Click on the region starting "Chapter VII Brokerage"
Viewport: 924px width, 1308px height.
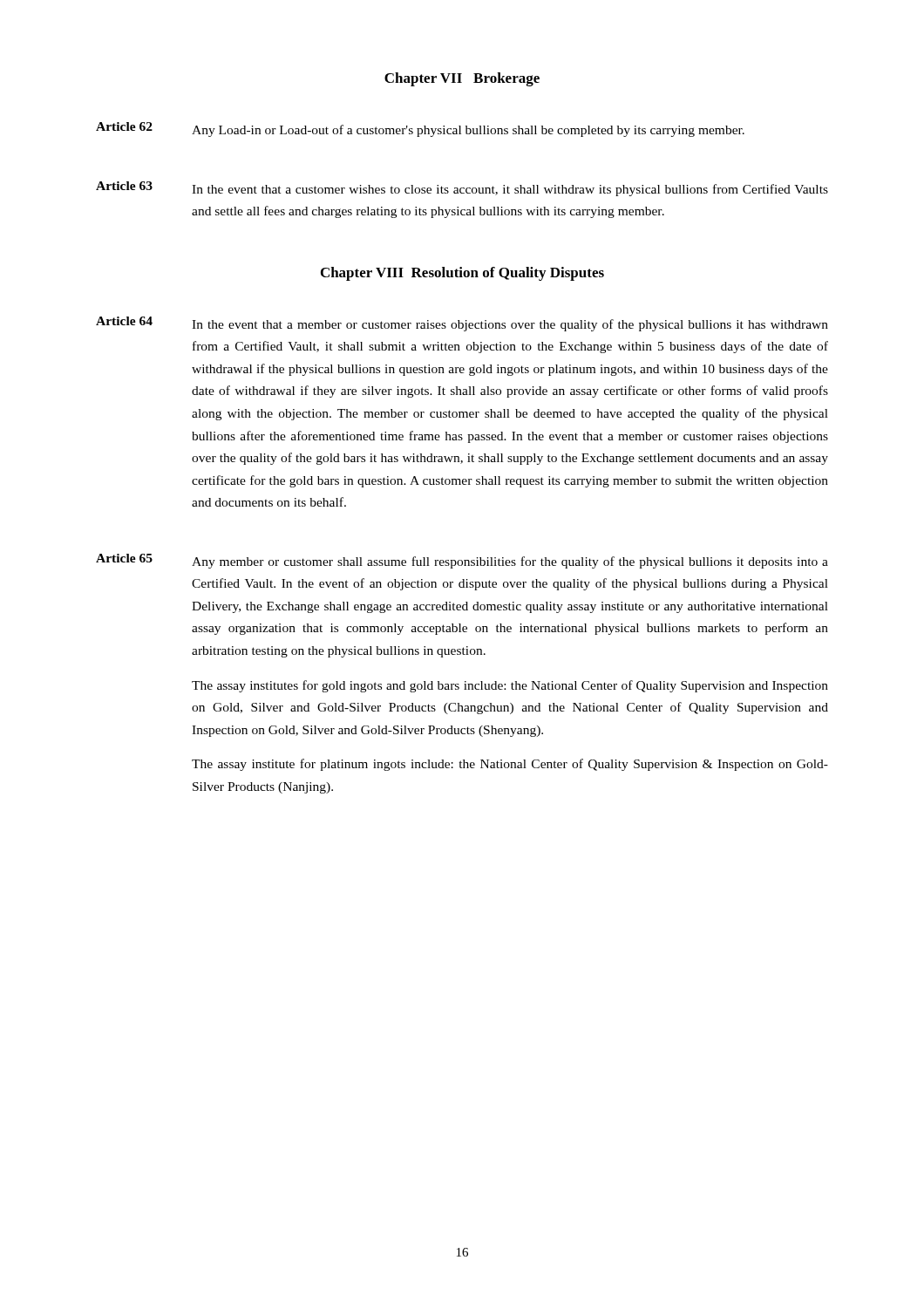(462, 78)
